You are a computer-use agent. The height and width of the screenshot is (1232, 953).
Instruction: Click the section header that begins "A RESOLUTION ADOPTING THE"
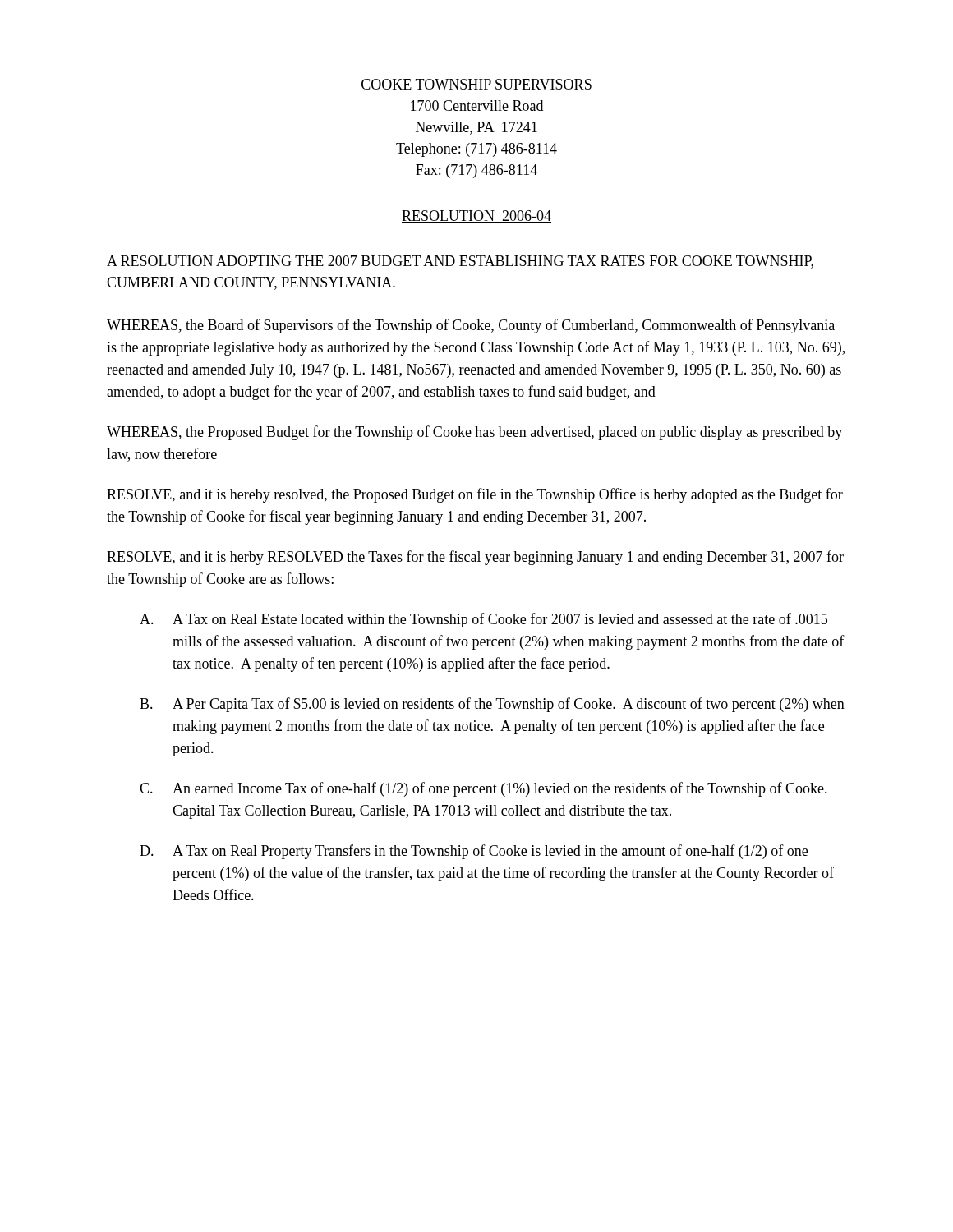point(460,272)
